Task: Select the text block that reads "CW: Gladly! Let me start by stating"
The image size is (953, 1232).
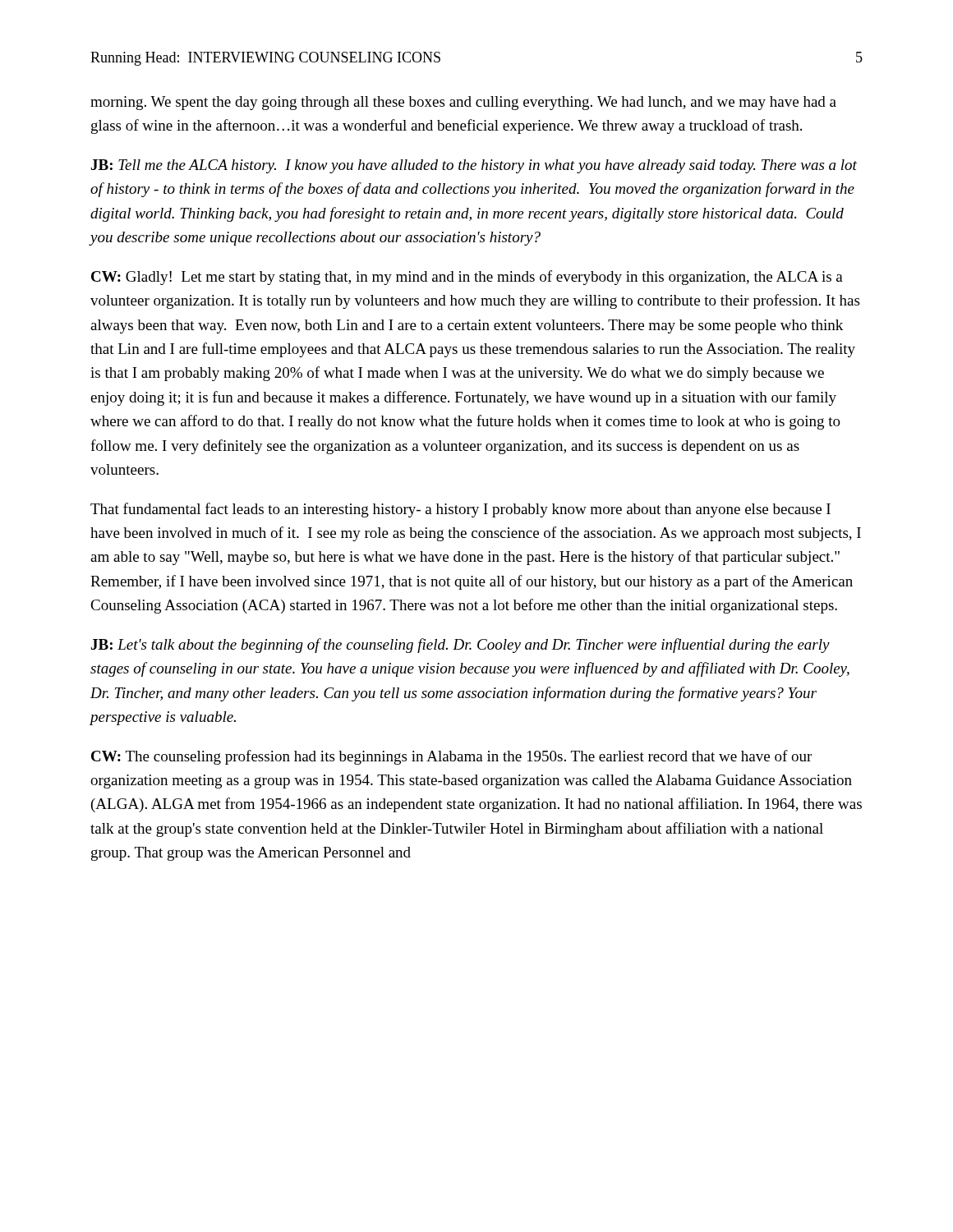Action: click(475, 373)
